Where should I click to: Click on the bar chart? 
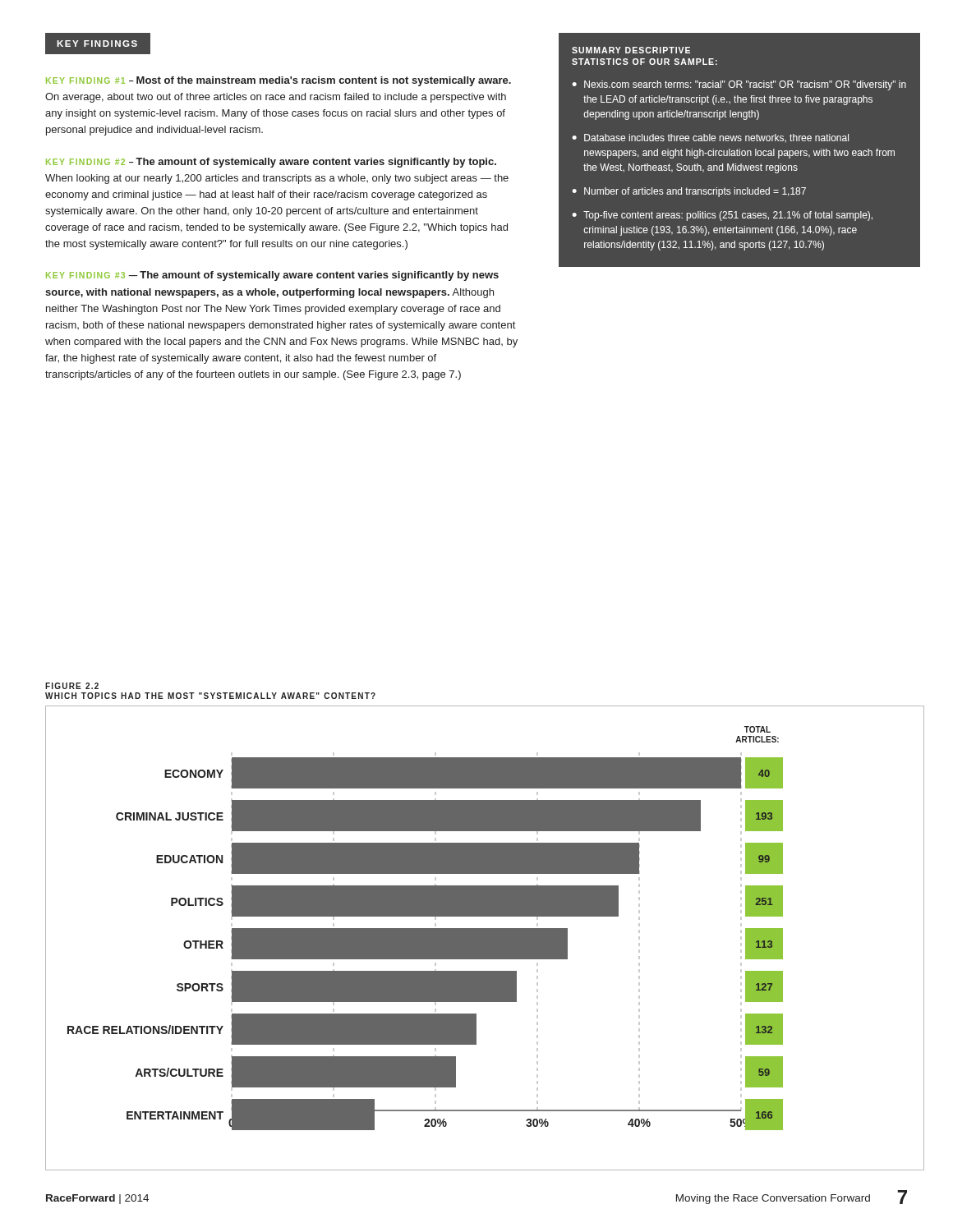[x=485, y=938]
